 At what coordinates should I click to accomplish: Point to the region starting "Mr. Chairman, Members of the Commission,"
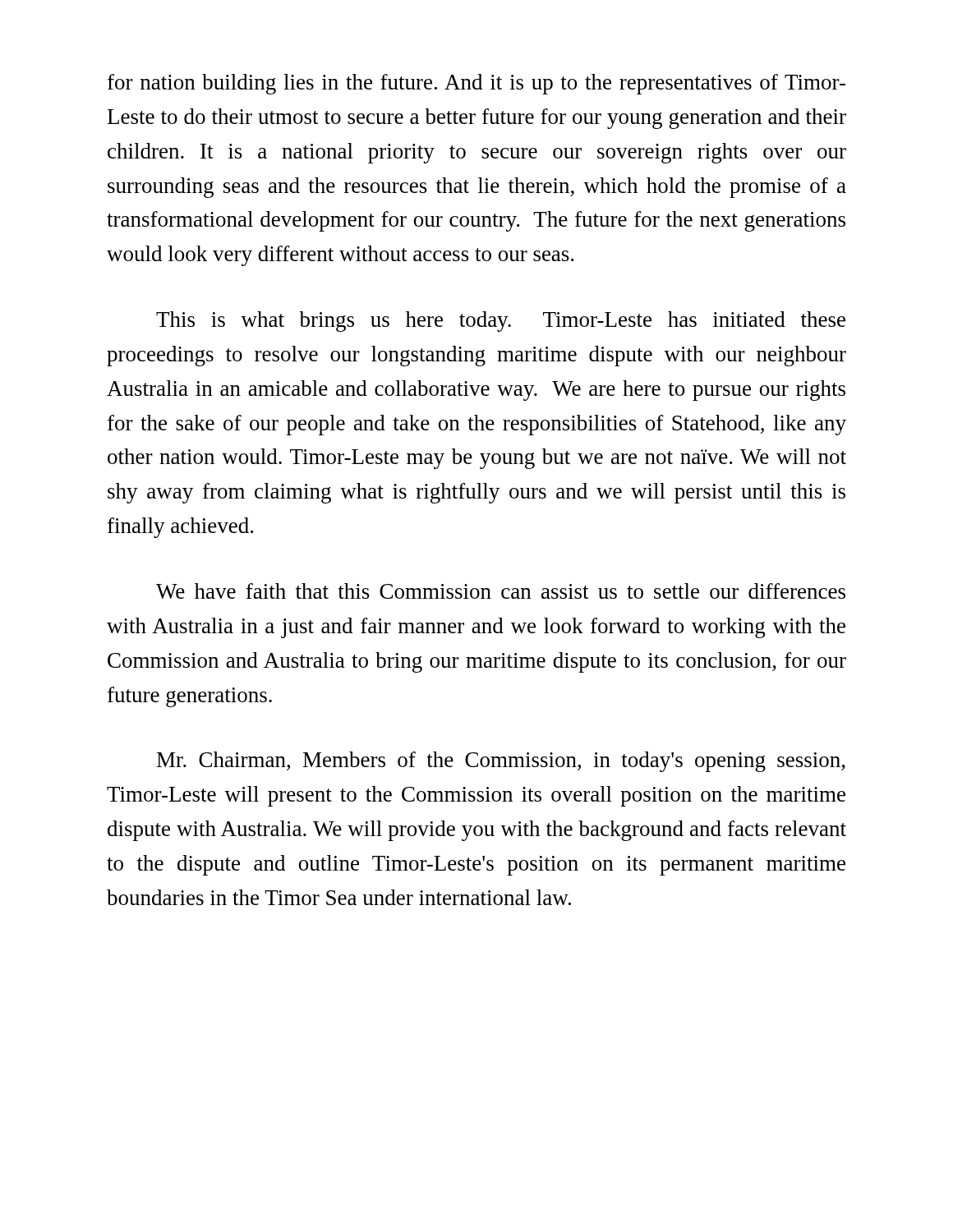tap(476, 829)
